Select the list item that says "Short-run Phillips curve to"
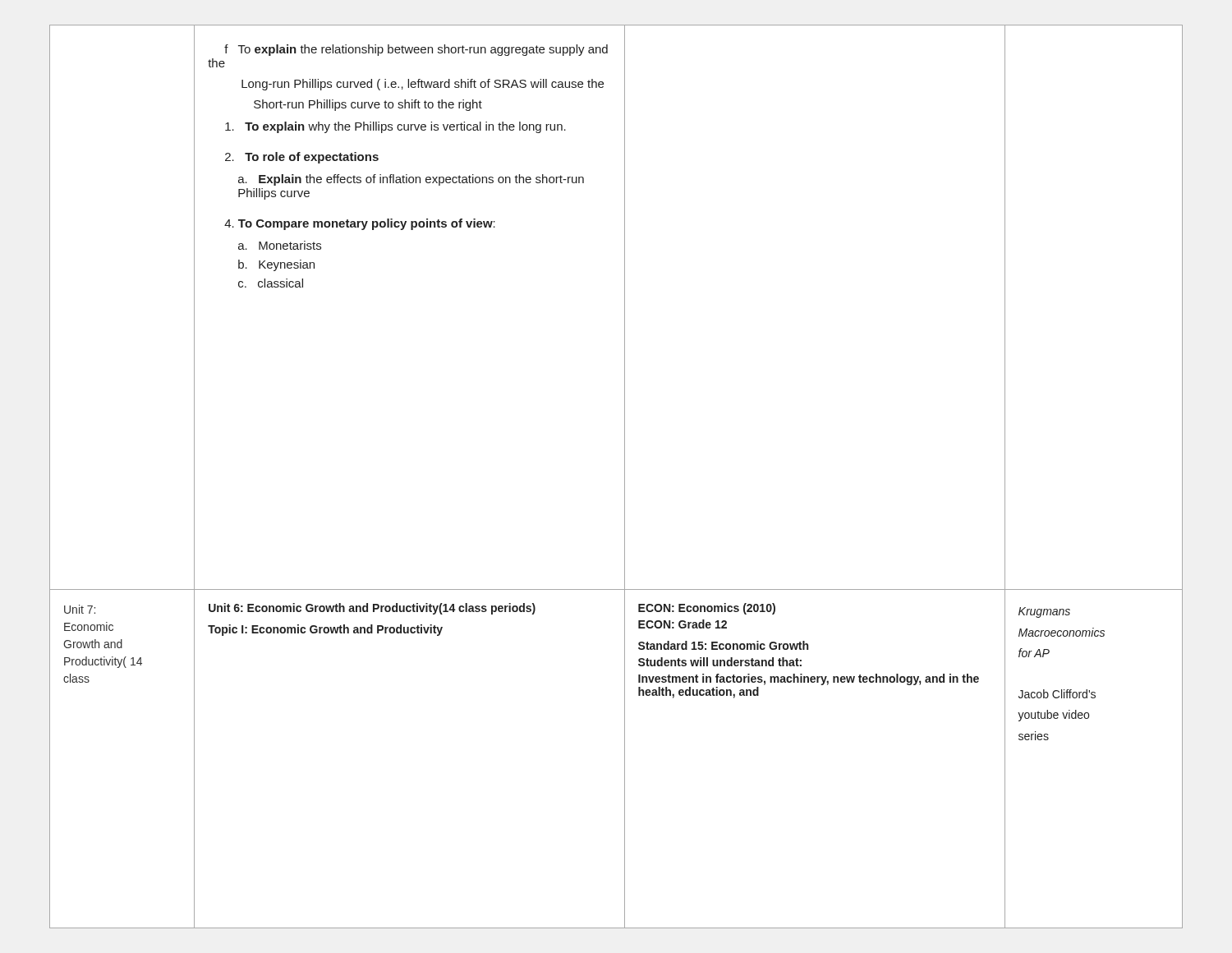 (x=409, y=104)
